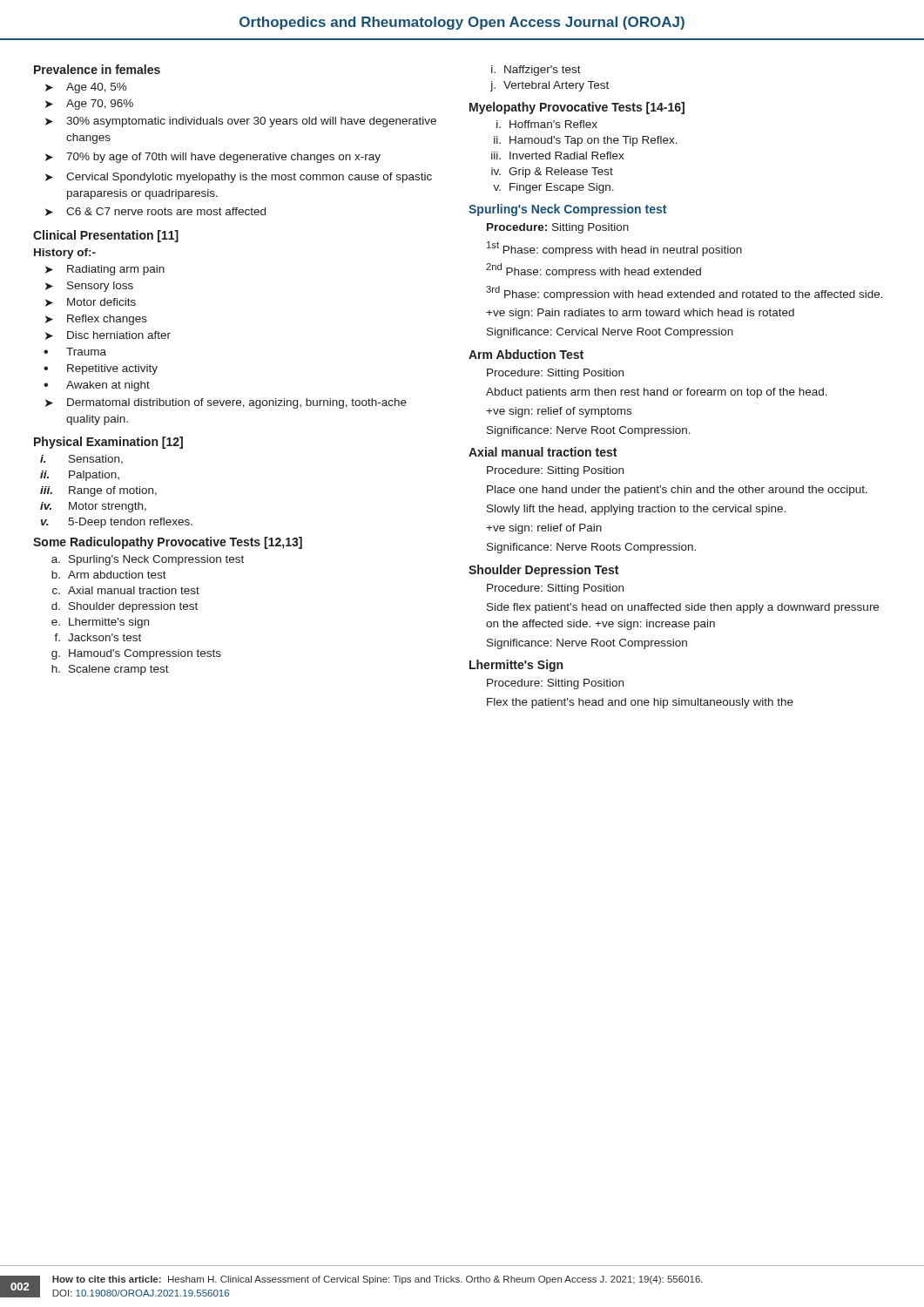
Task: Point to the block beginning "3rd Phase: compression with head"
Action: (x=685, y=292)
